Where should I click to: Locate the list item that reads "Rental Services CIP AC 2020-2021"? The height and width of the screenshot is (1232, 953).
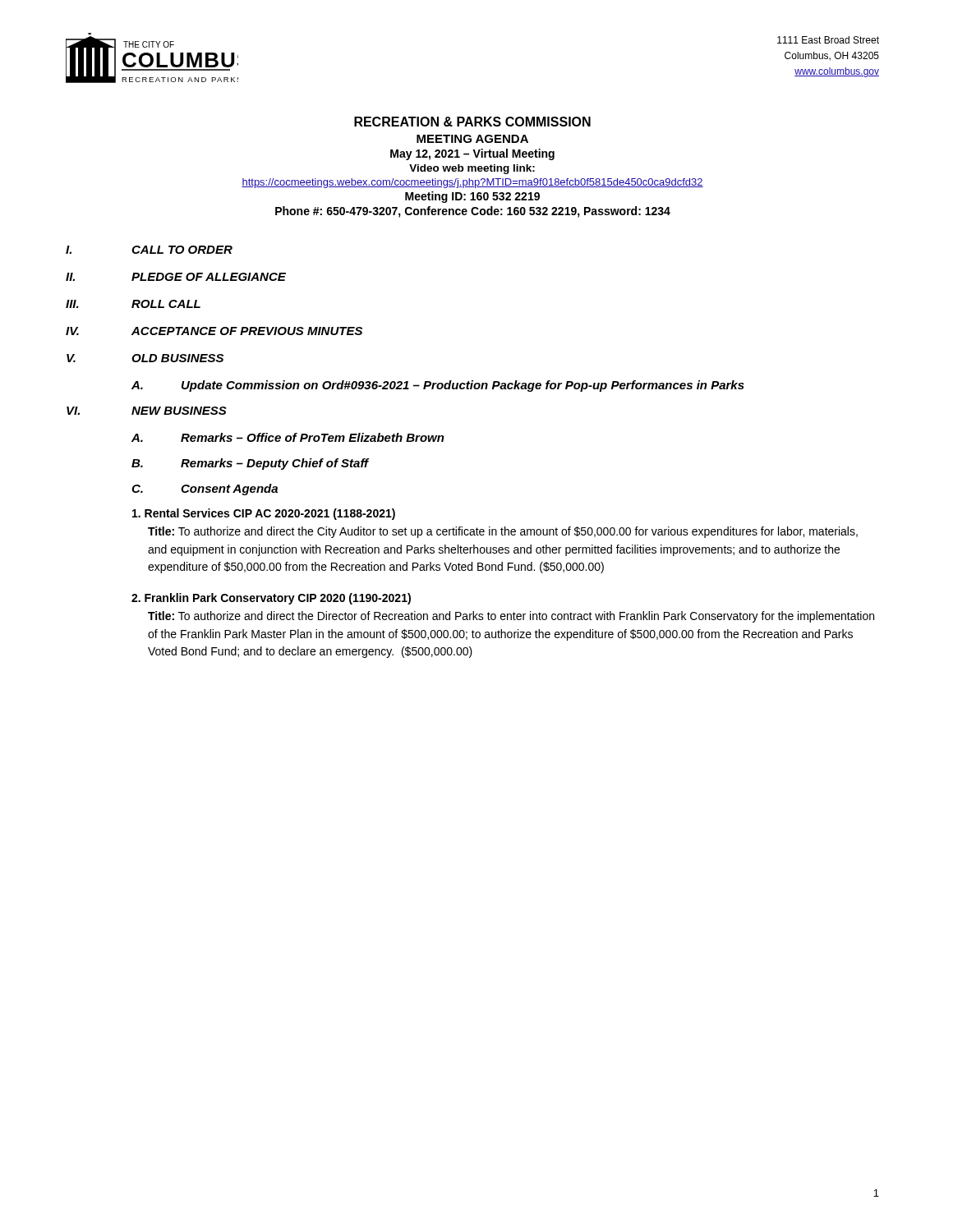point(505,542)
